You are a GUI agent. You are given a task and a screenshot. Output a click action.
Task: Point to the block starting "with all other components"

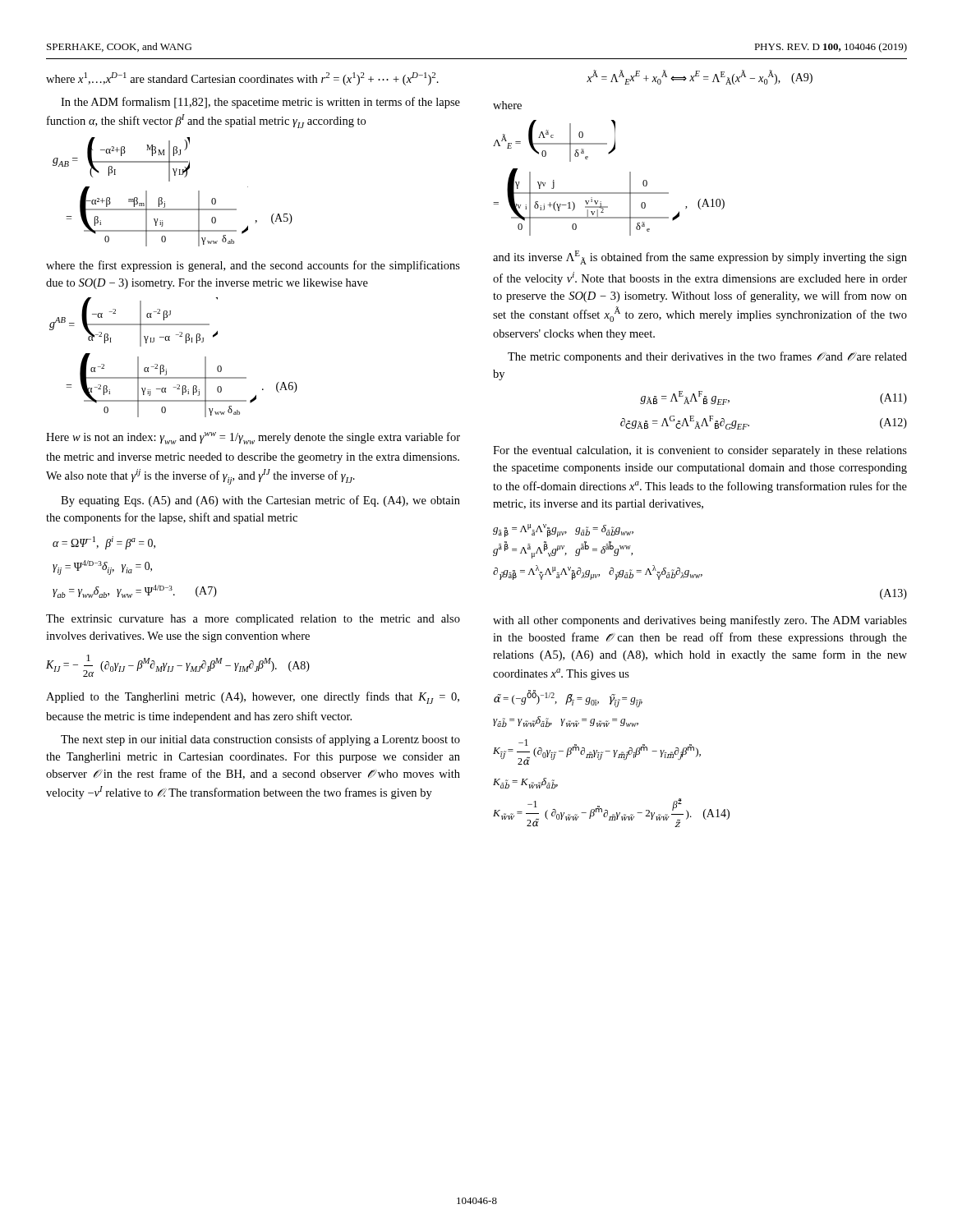700,647
